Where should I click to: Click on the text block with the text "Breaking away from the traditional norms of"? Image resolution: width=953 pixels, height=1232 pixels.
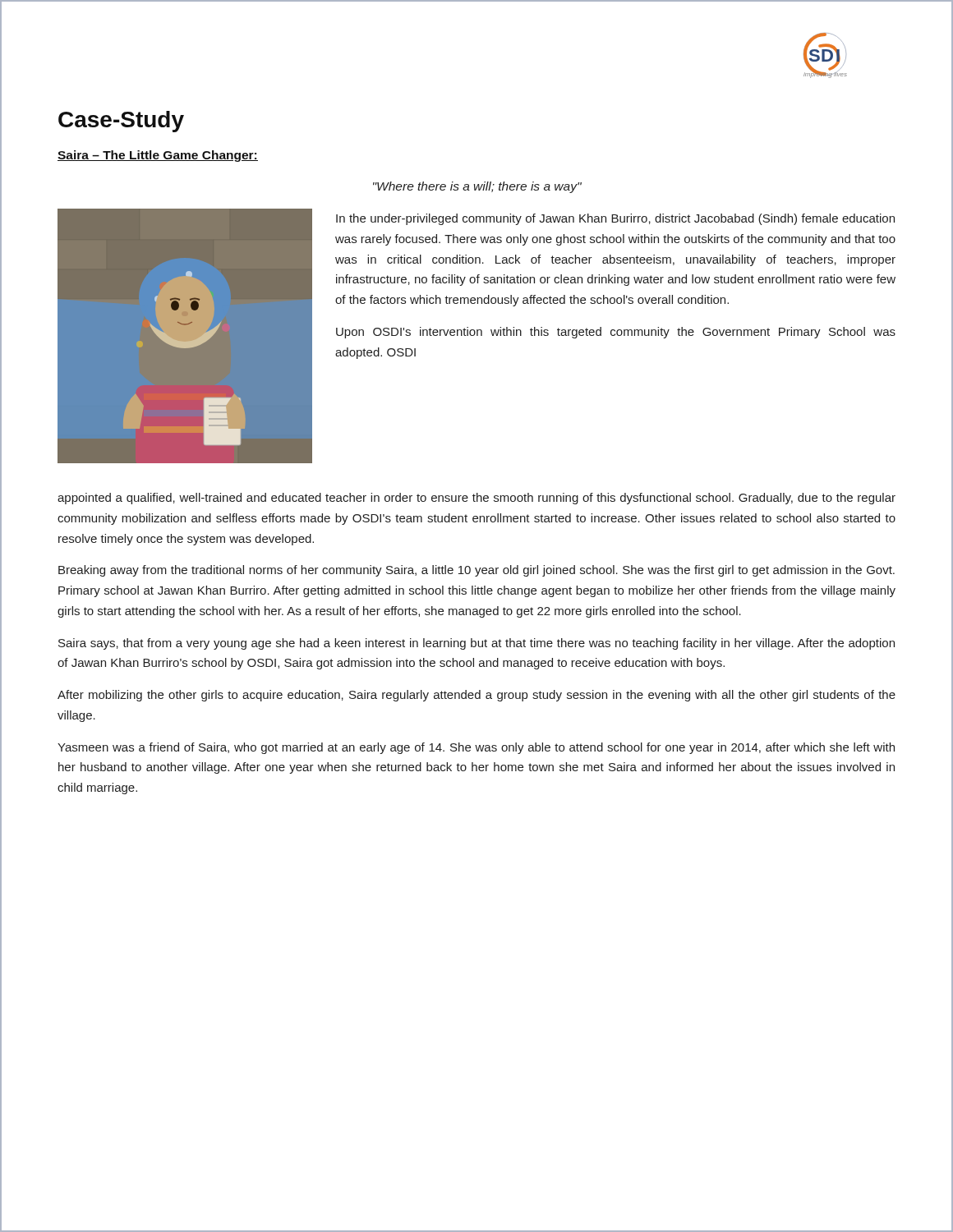tap(476, 591)
